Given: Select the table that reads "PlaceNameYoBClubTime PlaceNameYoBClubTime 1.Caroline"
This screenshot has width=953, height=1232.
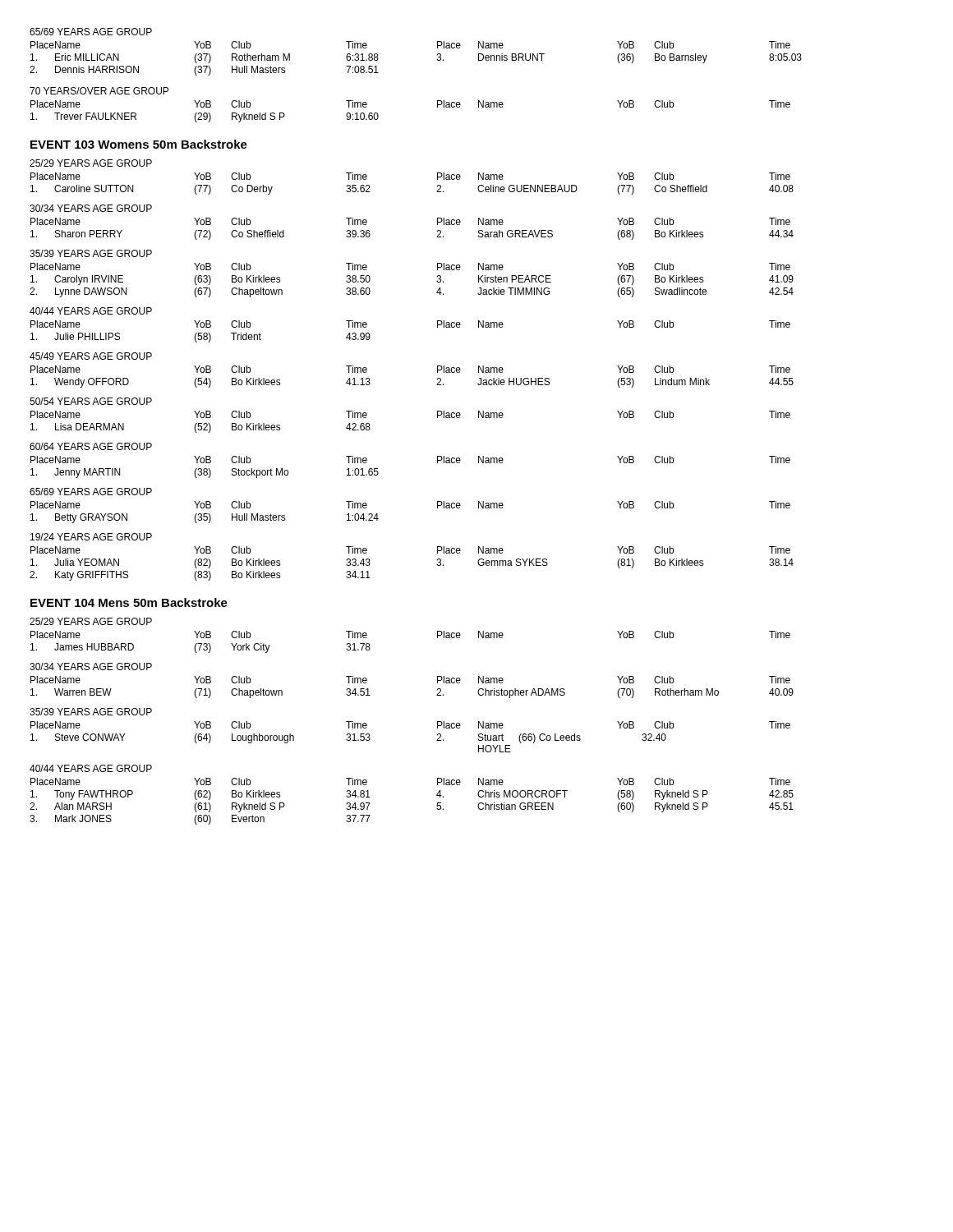Looking at the screenshot, I should 476,183.
